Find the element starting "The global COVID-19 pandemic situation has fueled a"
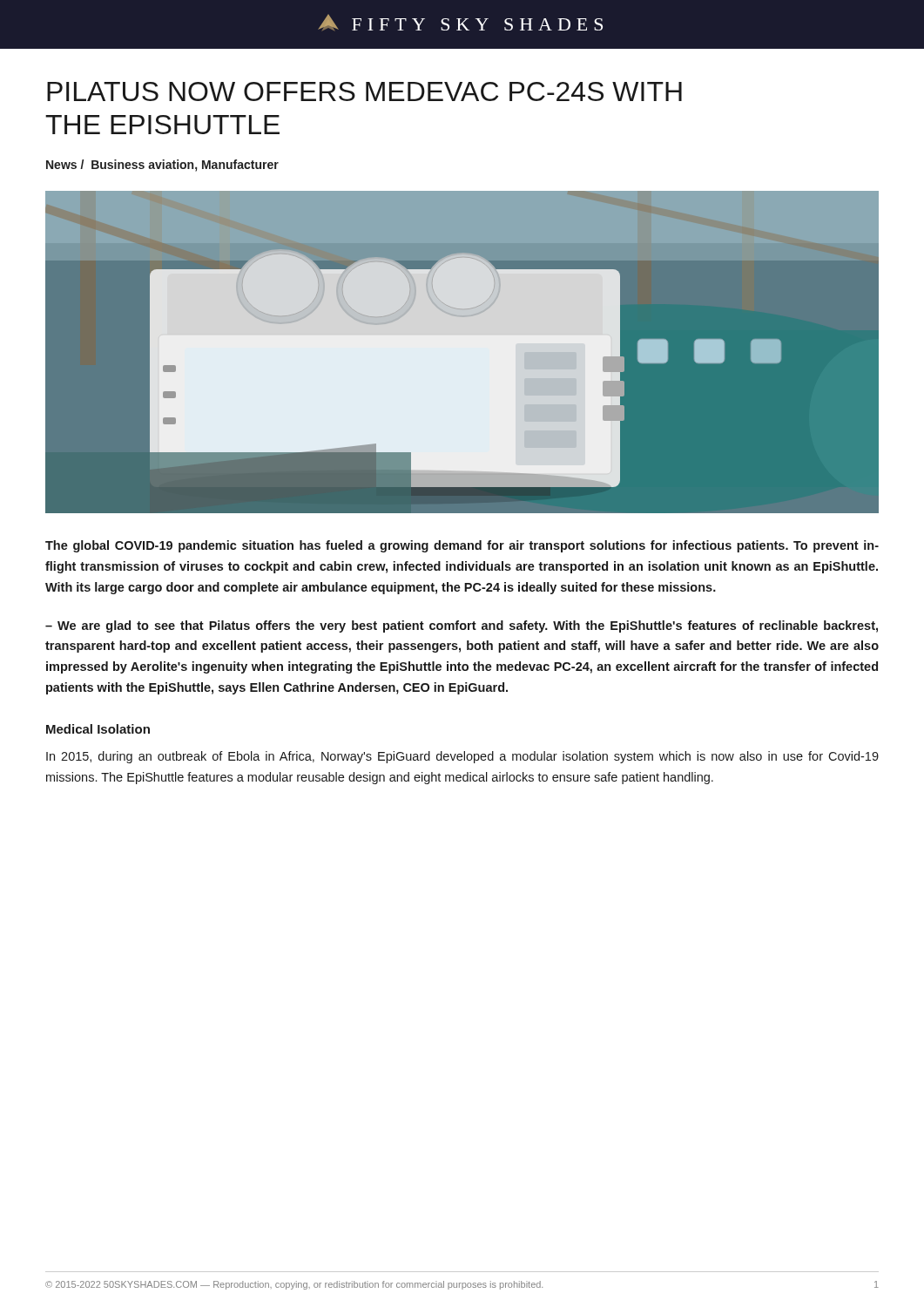 pyautogui.click(x=462, y=566)
